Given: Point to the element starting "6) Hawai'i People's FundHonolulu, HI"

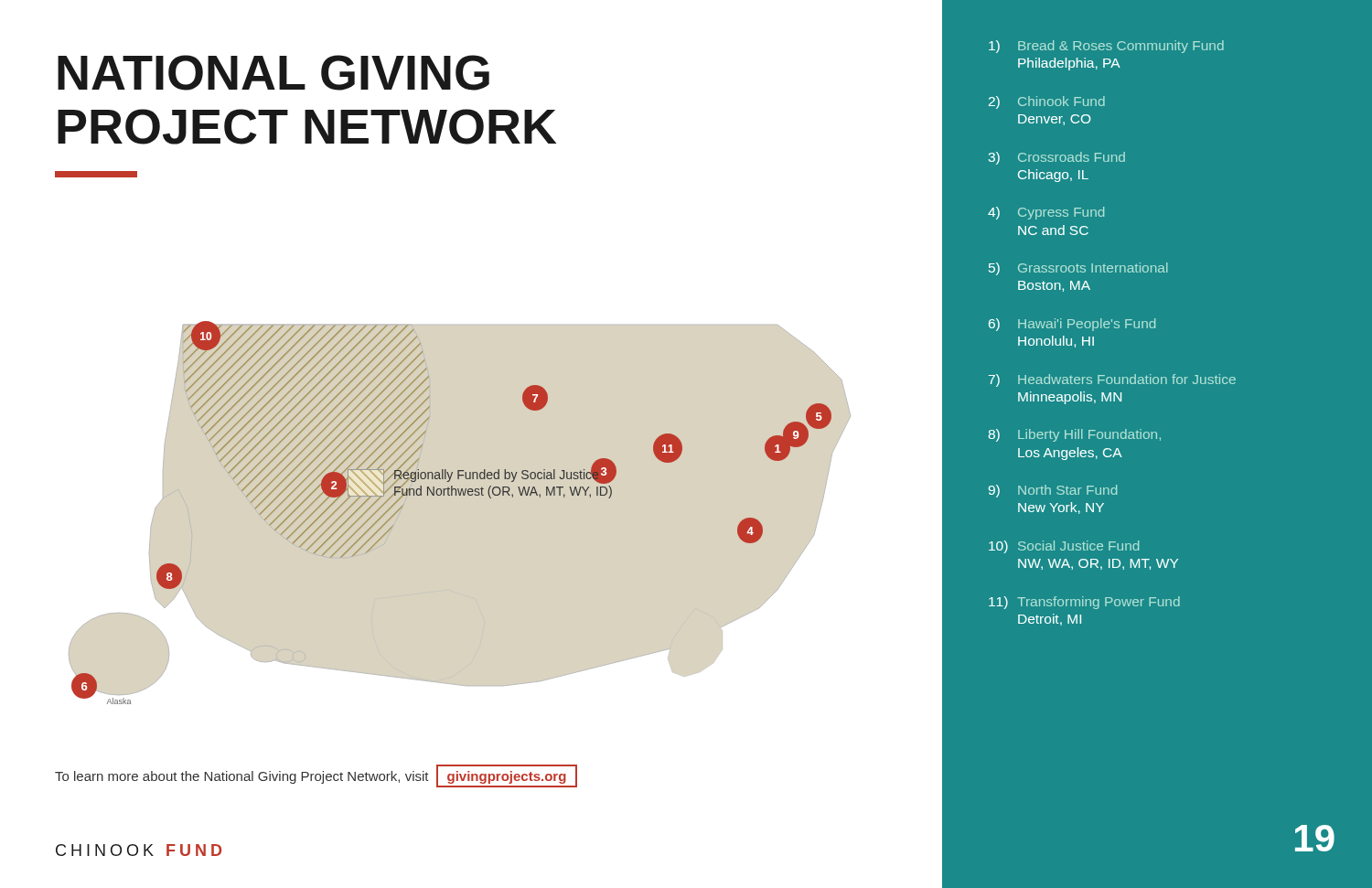Looking at the screenshot, I should pyautogui.click(x=1072, y=332).
